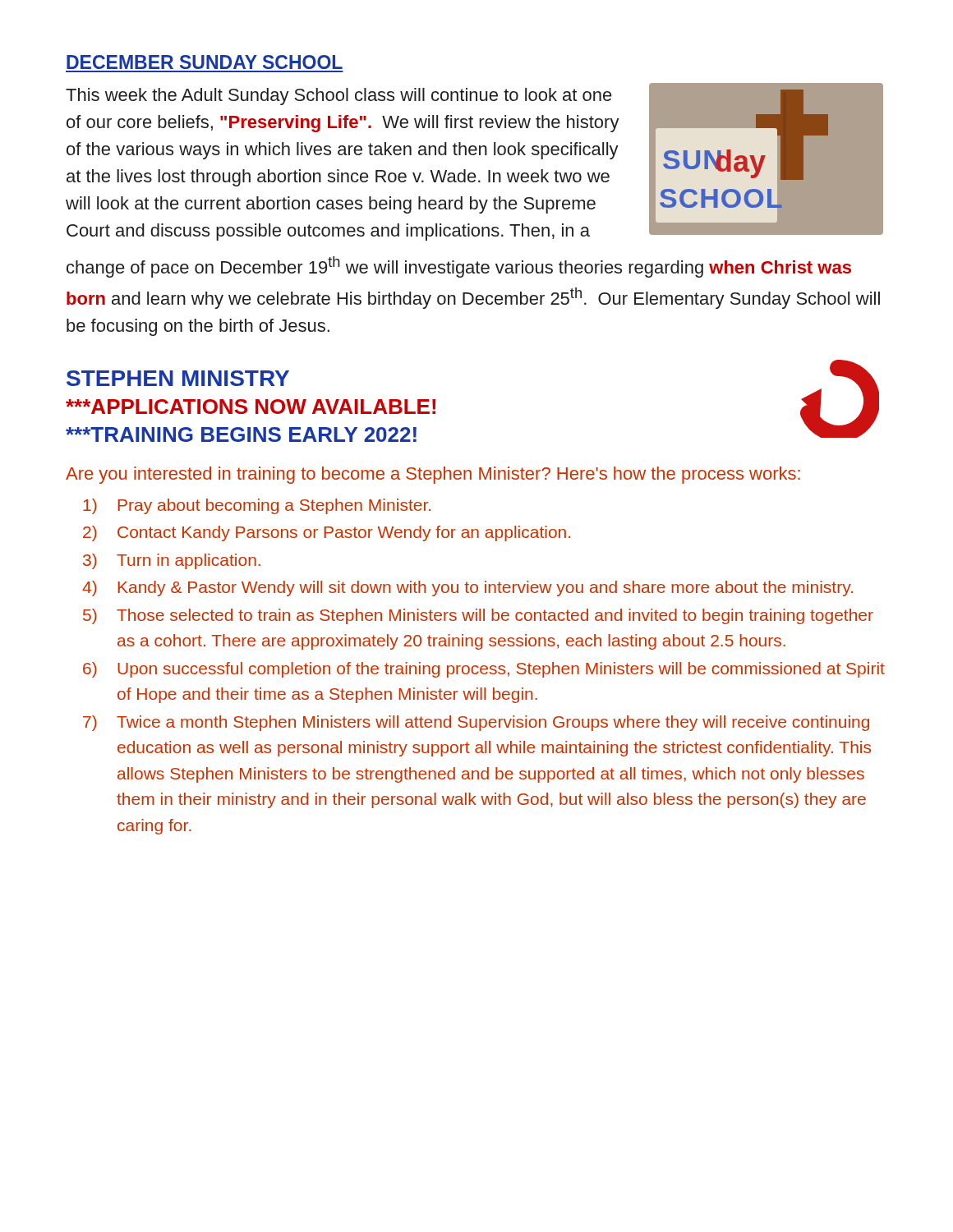
Task: Click on the section header that says "***APPLICATIONS NOW AVAILABLE!"
Action: [x=252, y=407]
